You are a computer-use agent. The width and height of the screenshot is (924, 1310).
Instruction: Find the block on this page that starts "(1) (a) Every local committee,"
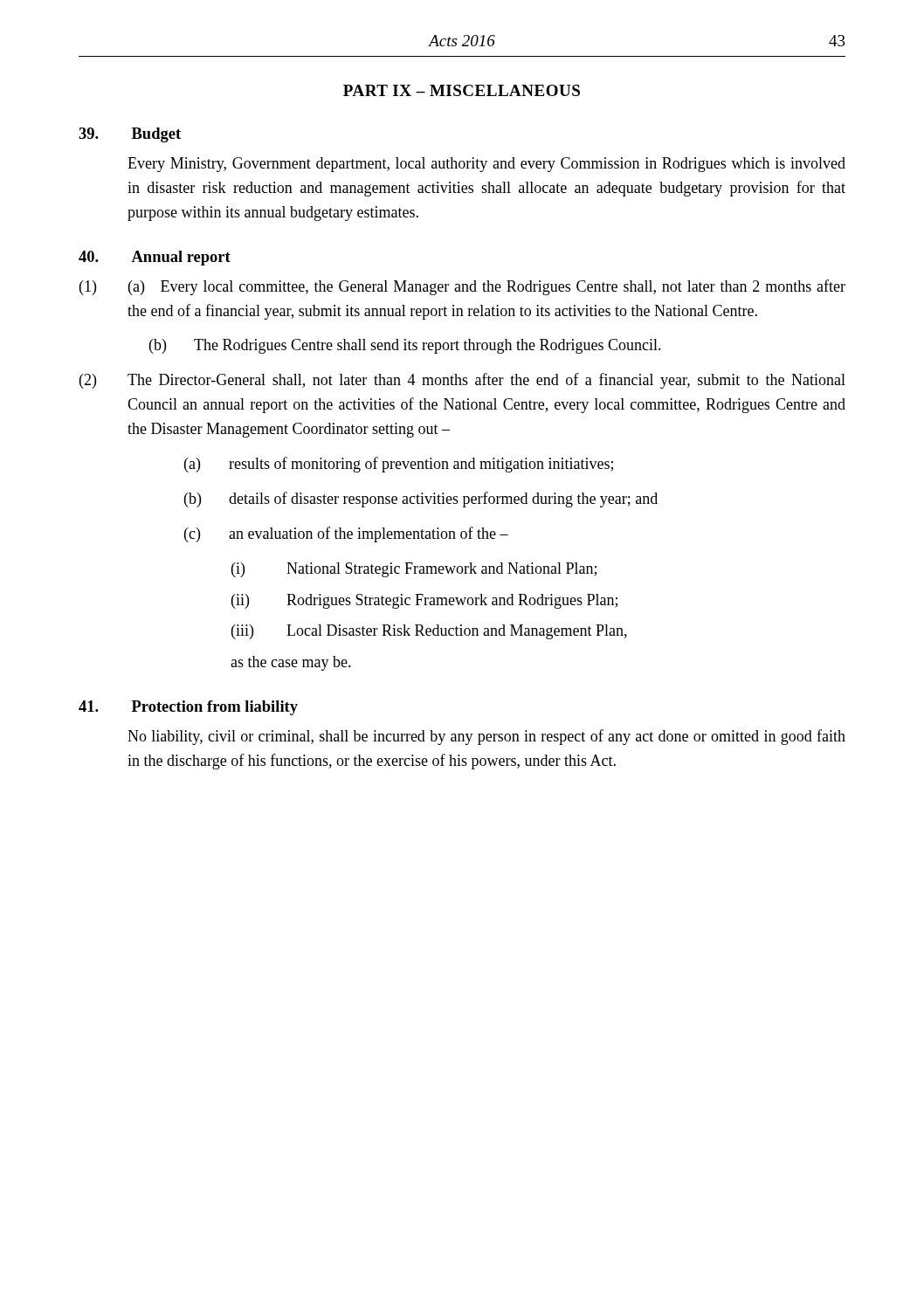tap(462, 299)
